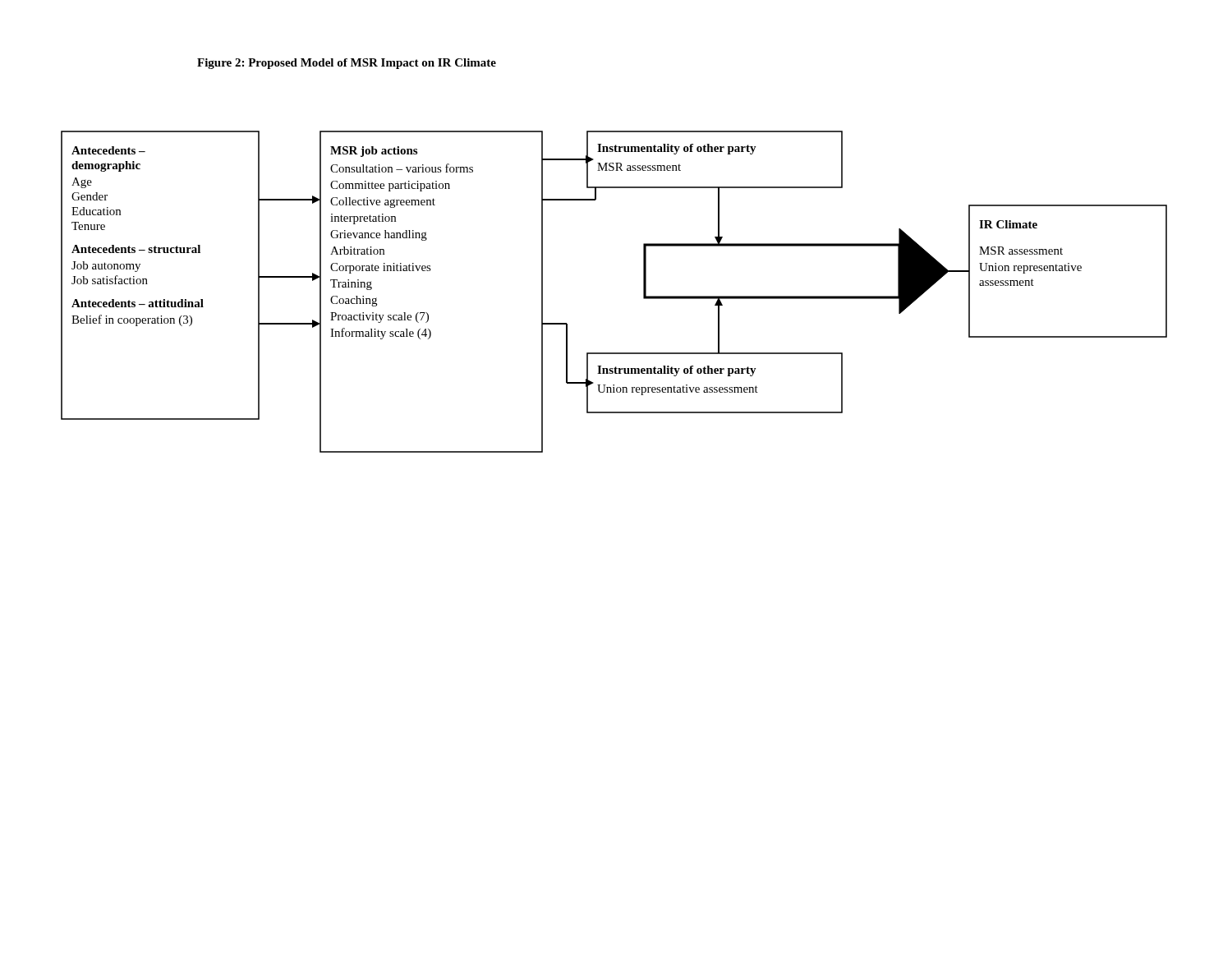
Task: Click on the flowchart
Action: pos(616,320)
